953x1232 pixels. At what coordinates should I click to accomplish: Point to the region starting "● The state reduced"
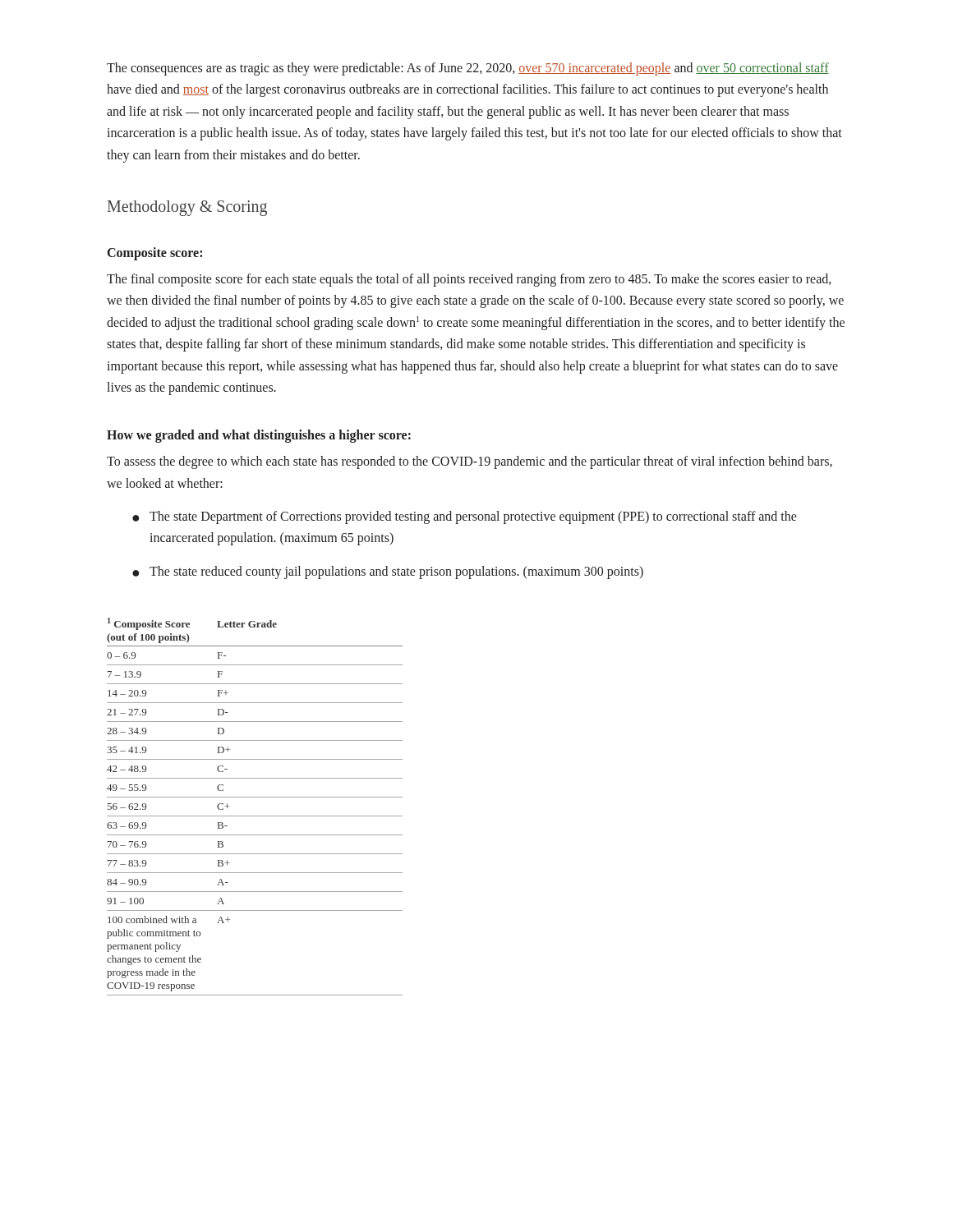[489, 573]
